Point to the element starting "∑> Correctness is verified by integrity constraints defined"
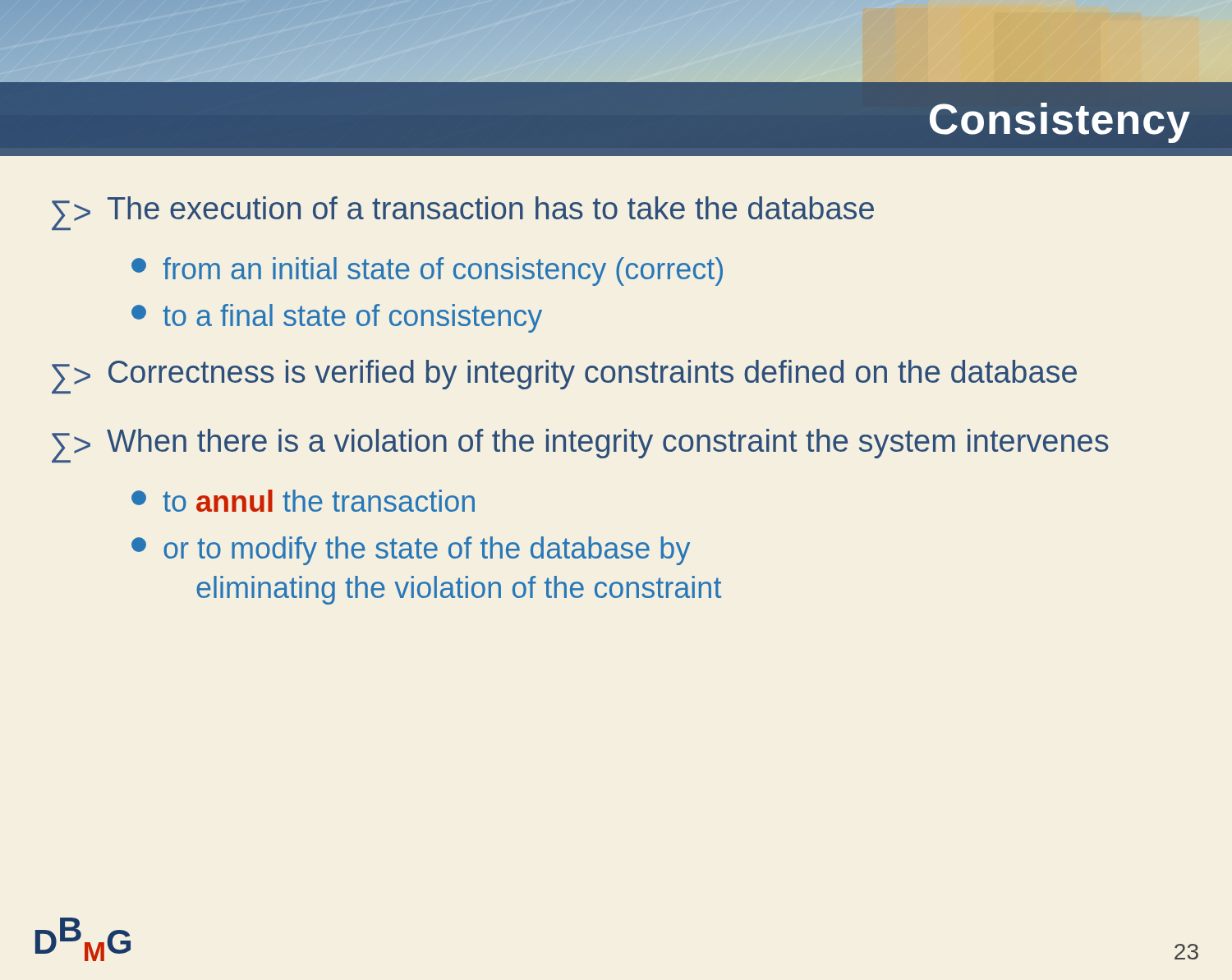Screen dimensions: 980x1232 pyautogui.click(x=564, y=375)
